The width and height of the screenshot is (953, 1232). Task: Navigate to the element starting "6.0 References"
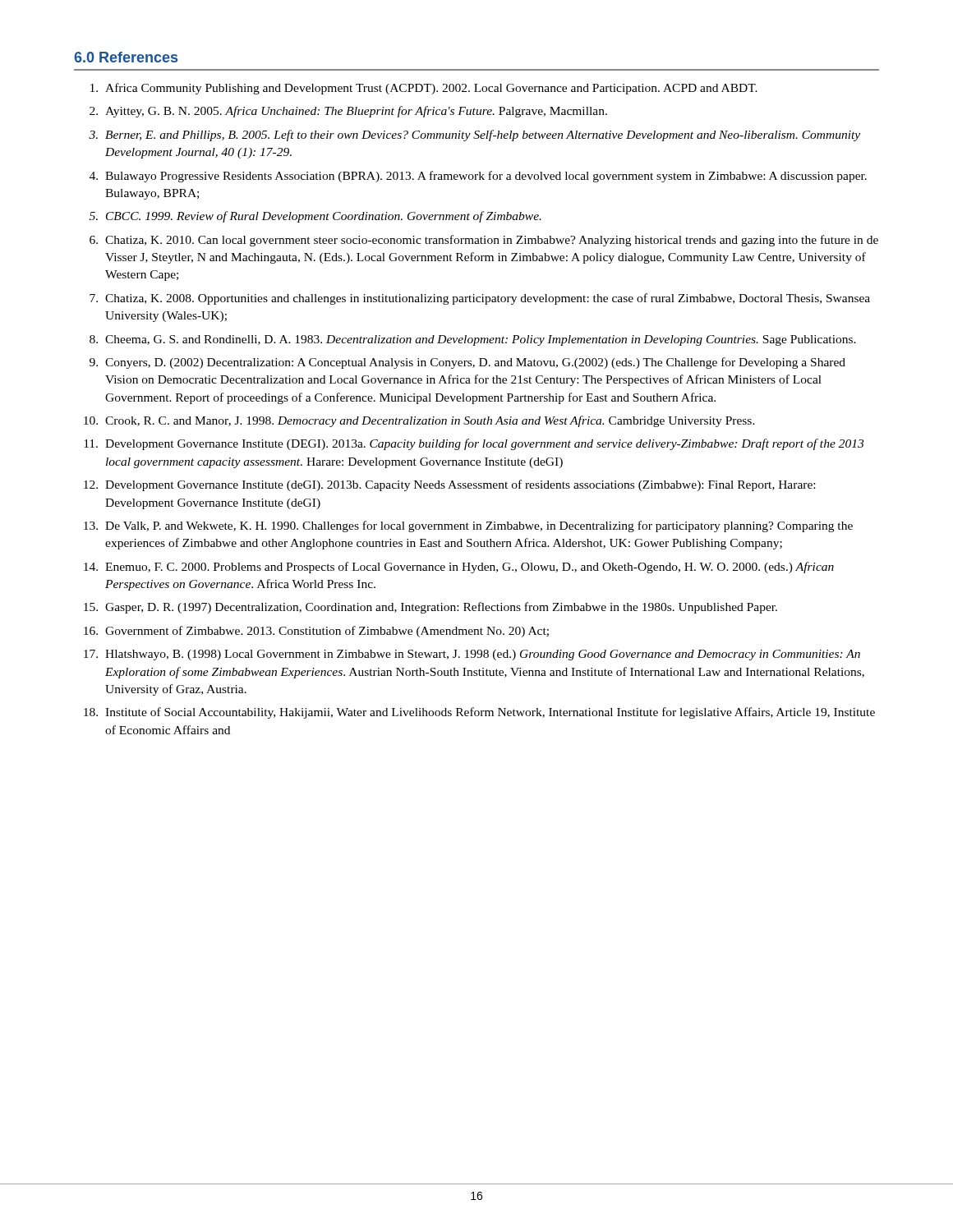126,57
